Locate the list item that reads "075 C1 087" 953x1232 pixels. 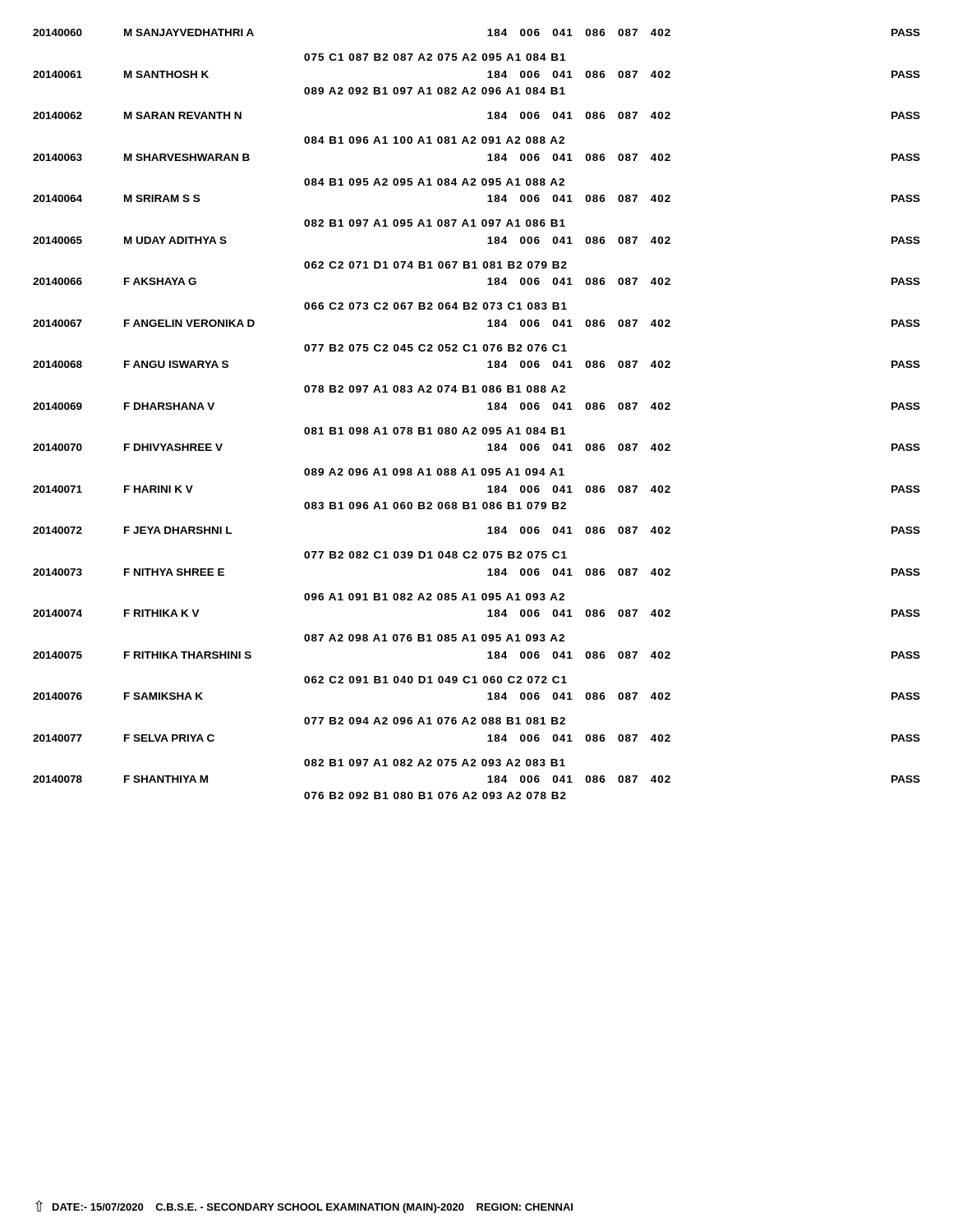point(476,74)
